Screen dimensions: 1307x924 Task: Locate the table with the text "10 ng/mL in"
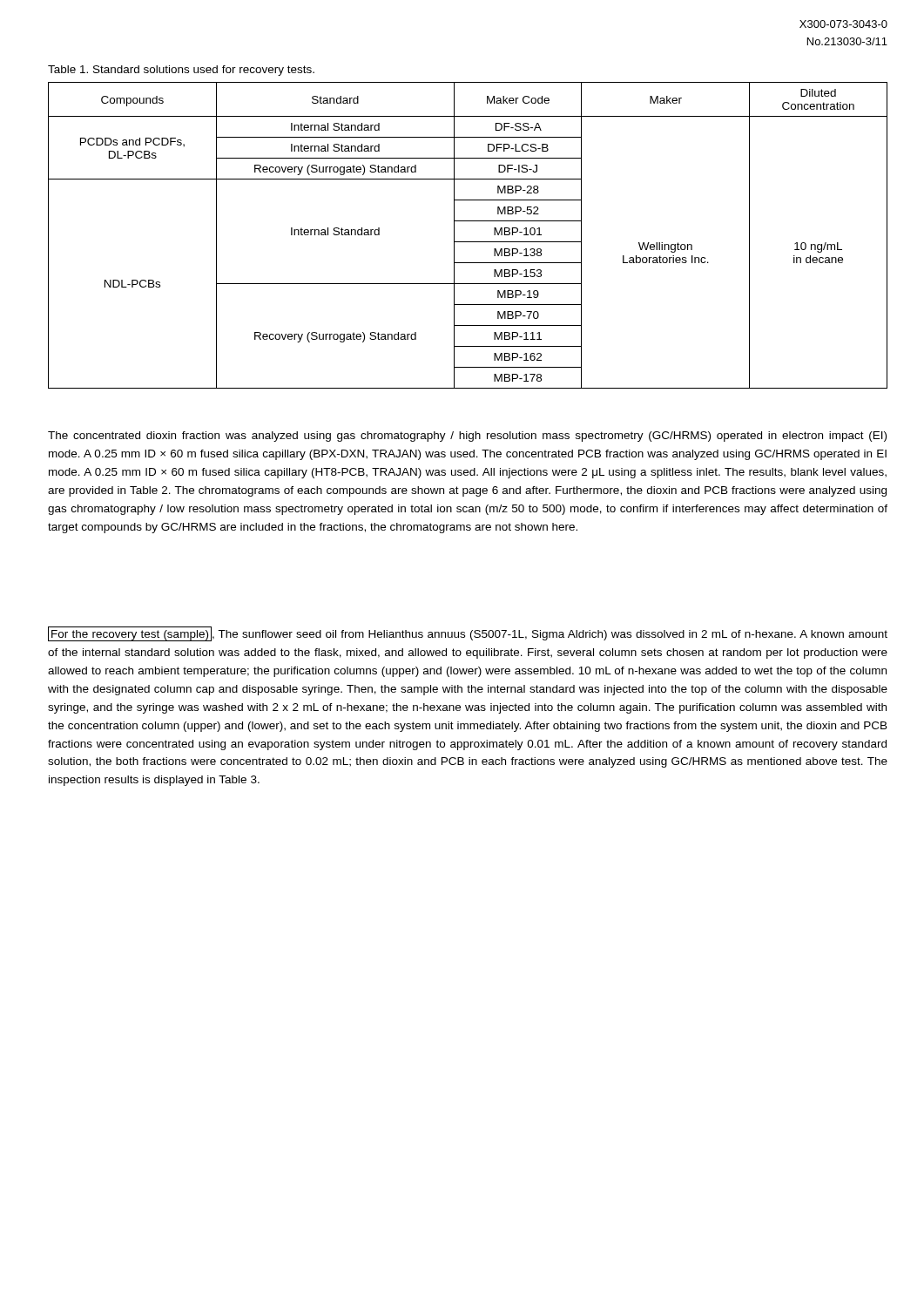coord(468,235)
